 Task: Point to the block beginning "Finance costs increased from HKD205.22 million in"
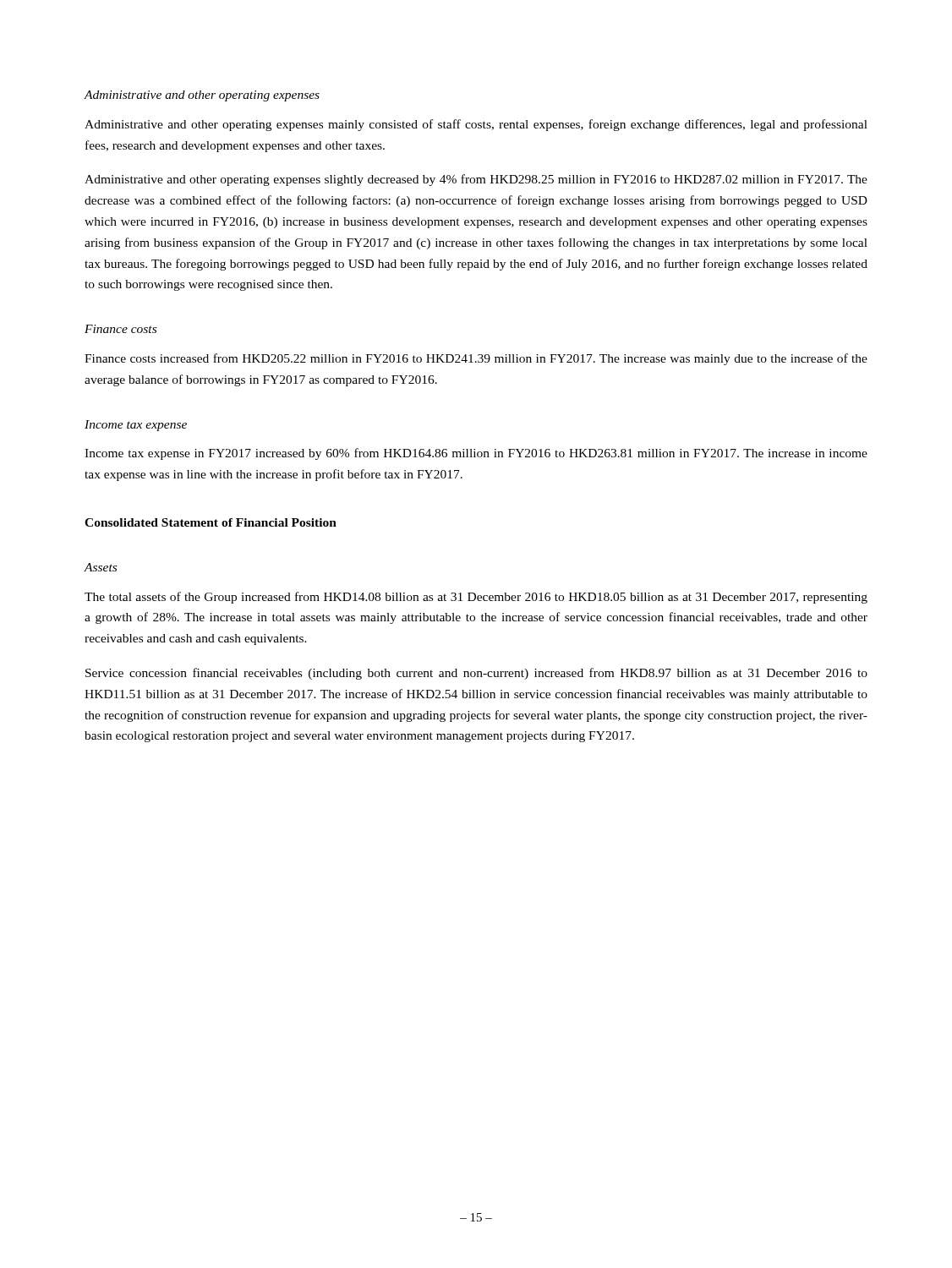coord(476,368)
